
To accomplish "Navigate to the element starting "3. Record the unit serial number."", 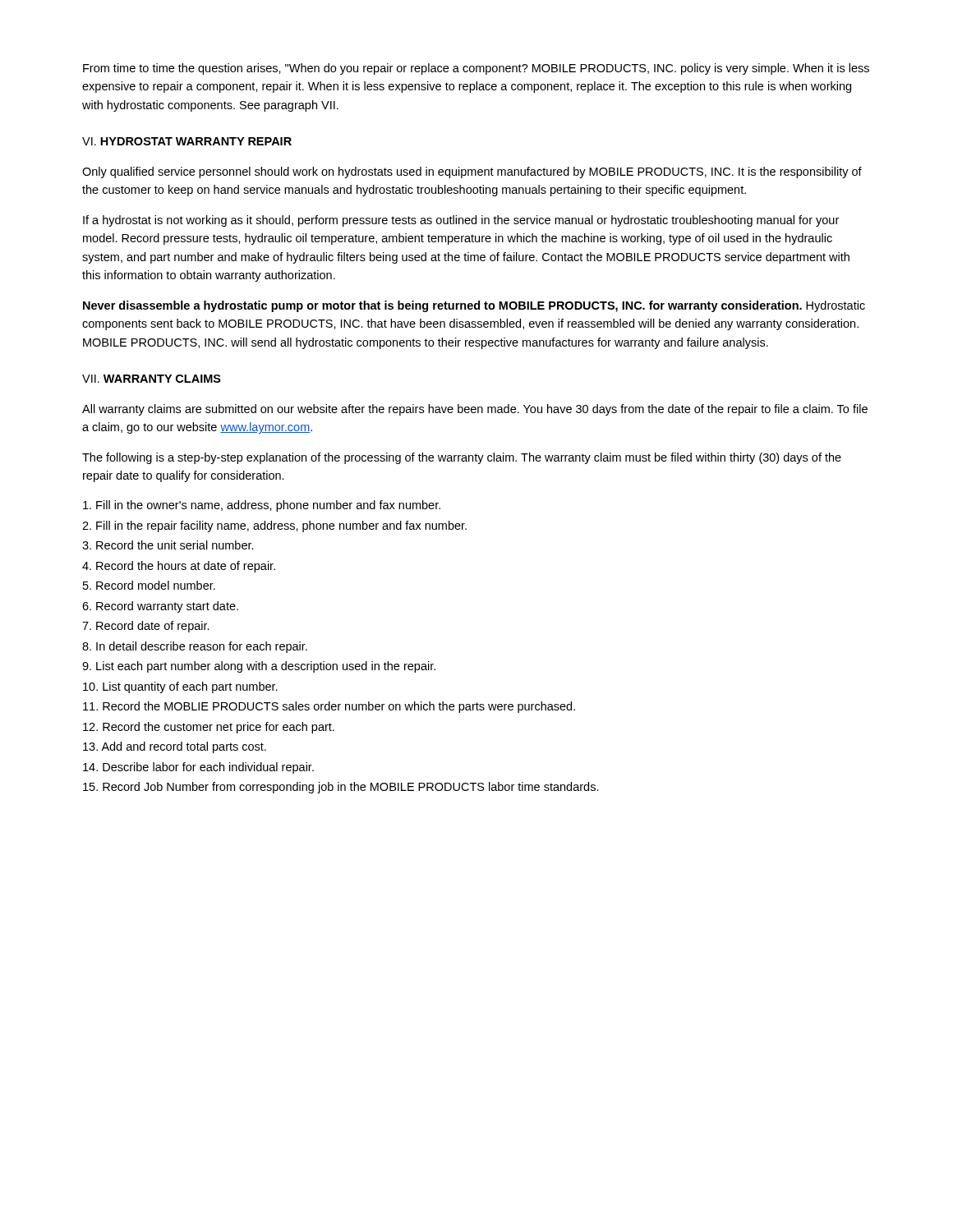I will tap(168, 546).
